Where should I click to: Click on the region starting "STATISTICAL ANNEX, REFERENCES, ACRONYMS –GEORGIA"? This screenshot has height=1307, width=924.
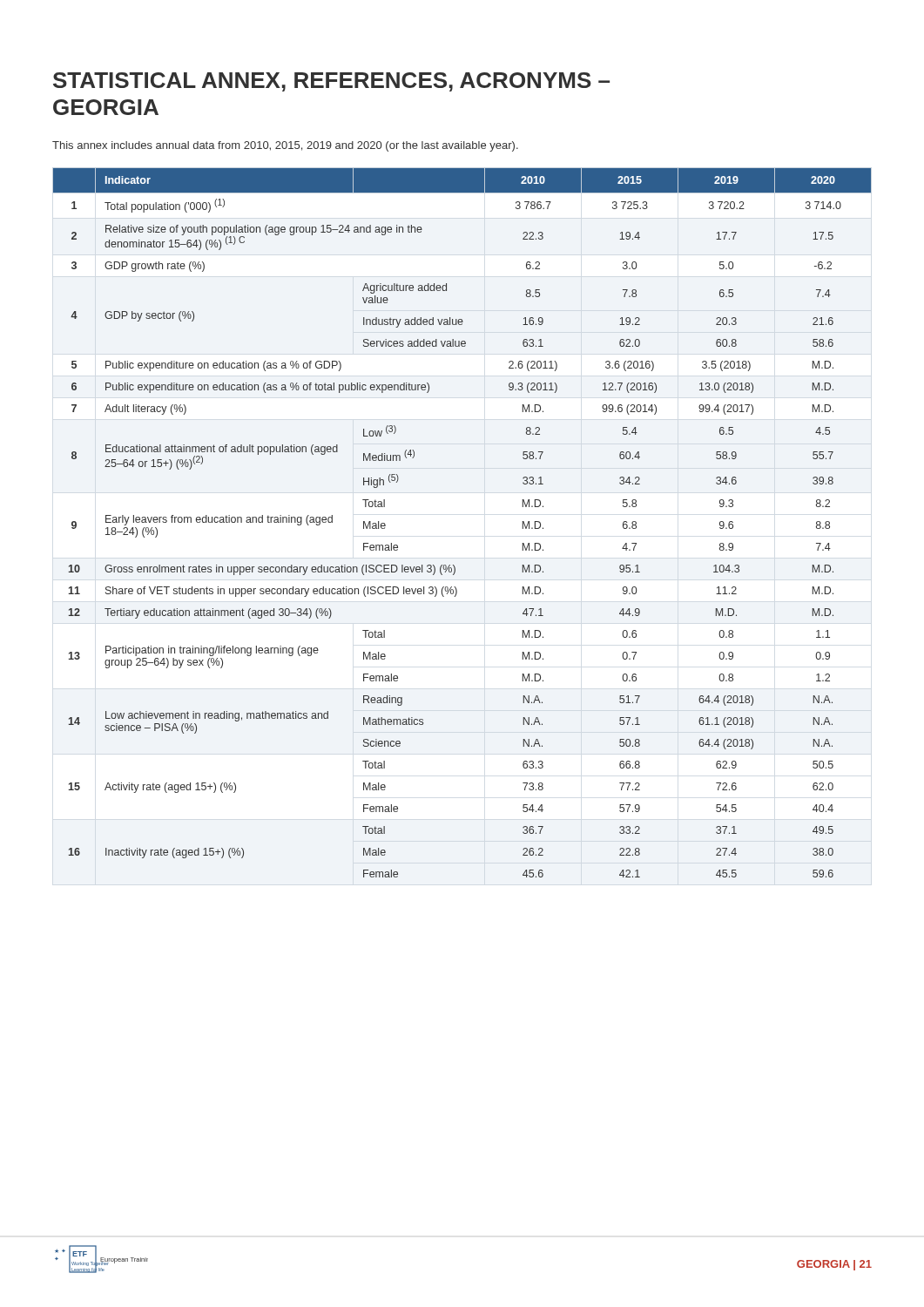pyautogui.click(x=462, y=94)
